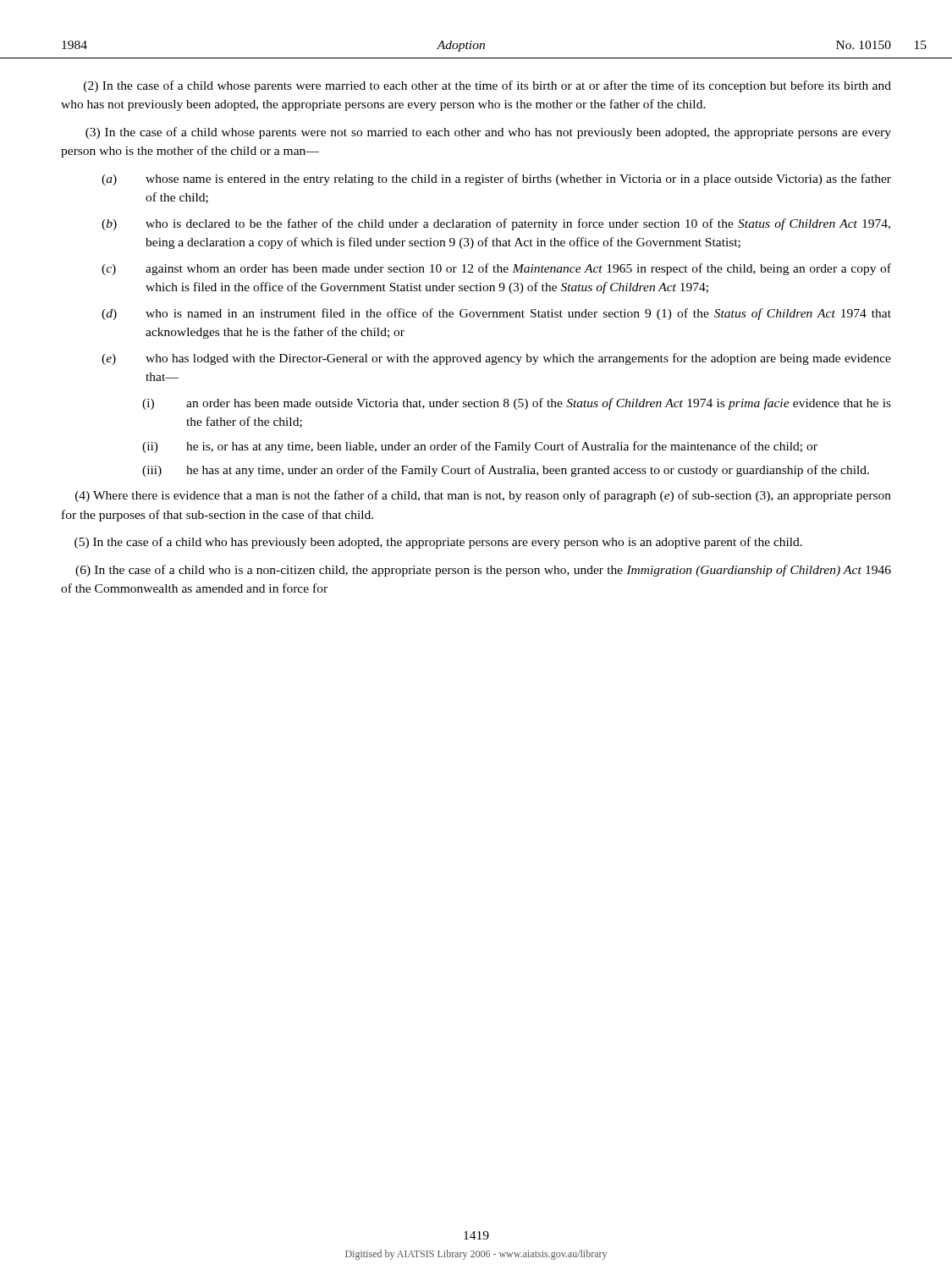This screenshot has height=1270, width=952.
Task: Click on the list item that says "(e) who has lodged"
Action: tap(496, 368)
